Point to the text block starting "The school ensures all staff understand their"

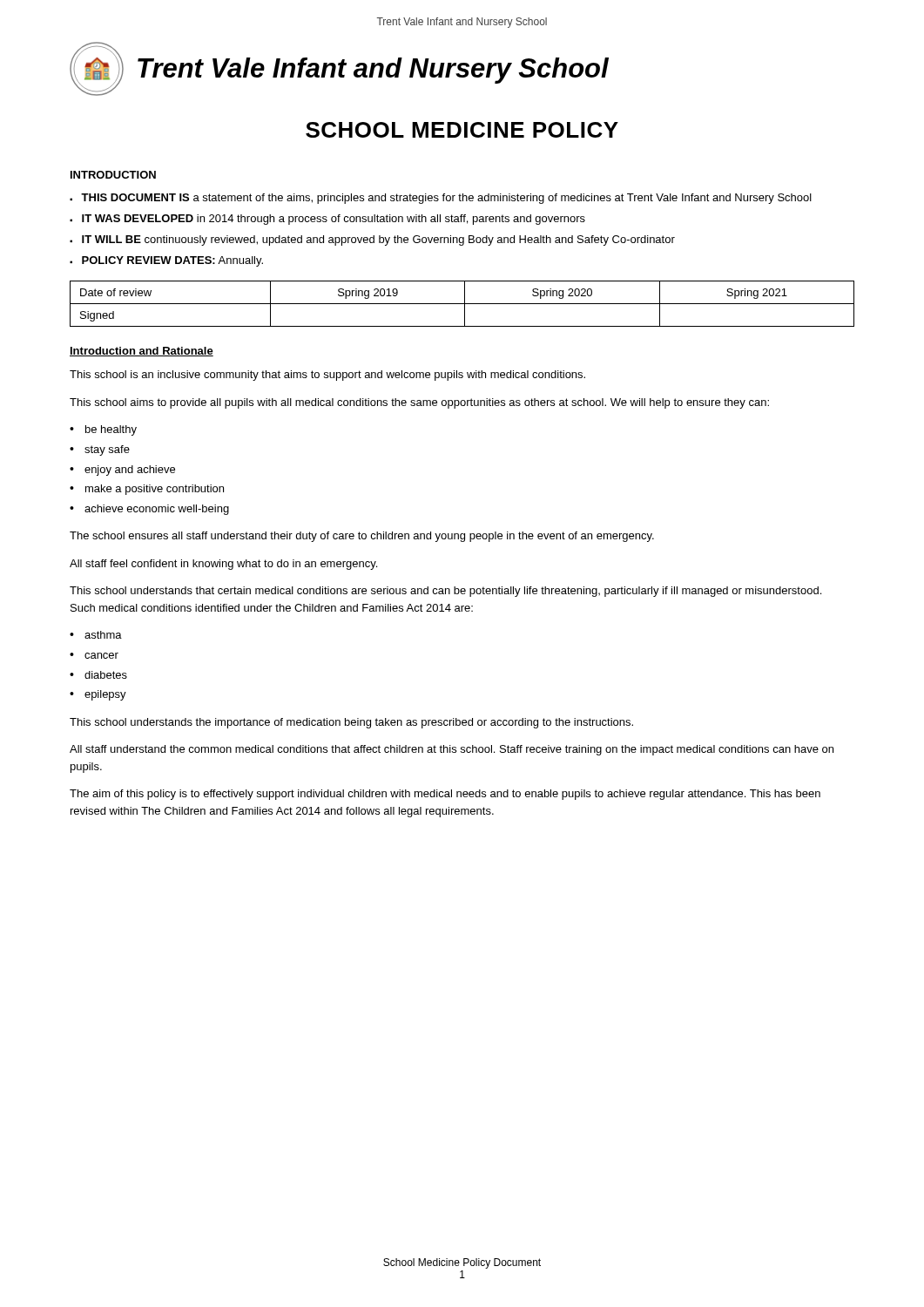[362, 536]
